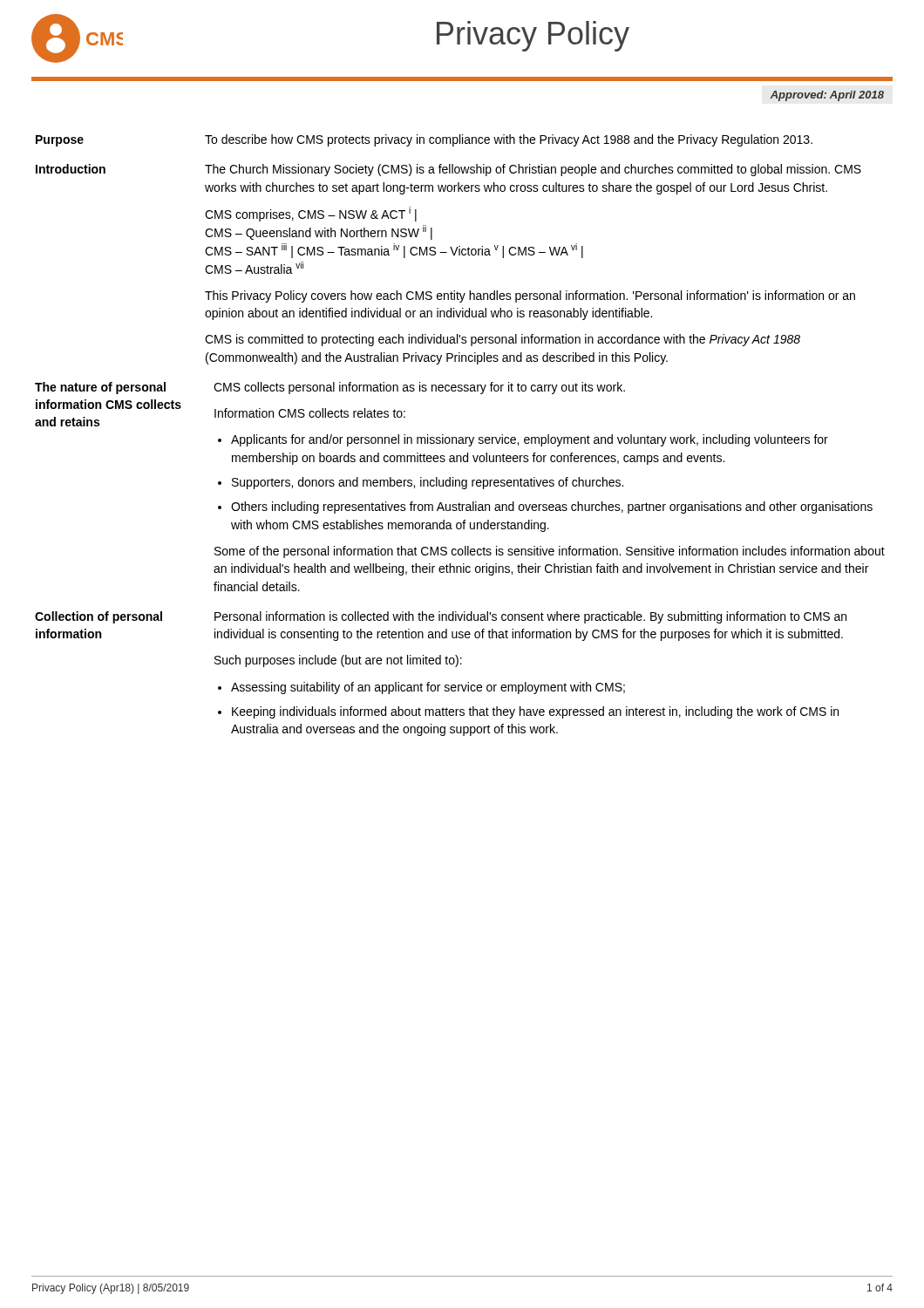Click on the region starting "The nature of personal information CMS"
Image resolution: width=924 pixels, height=1308 pixels.
point(108,405)
